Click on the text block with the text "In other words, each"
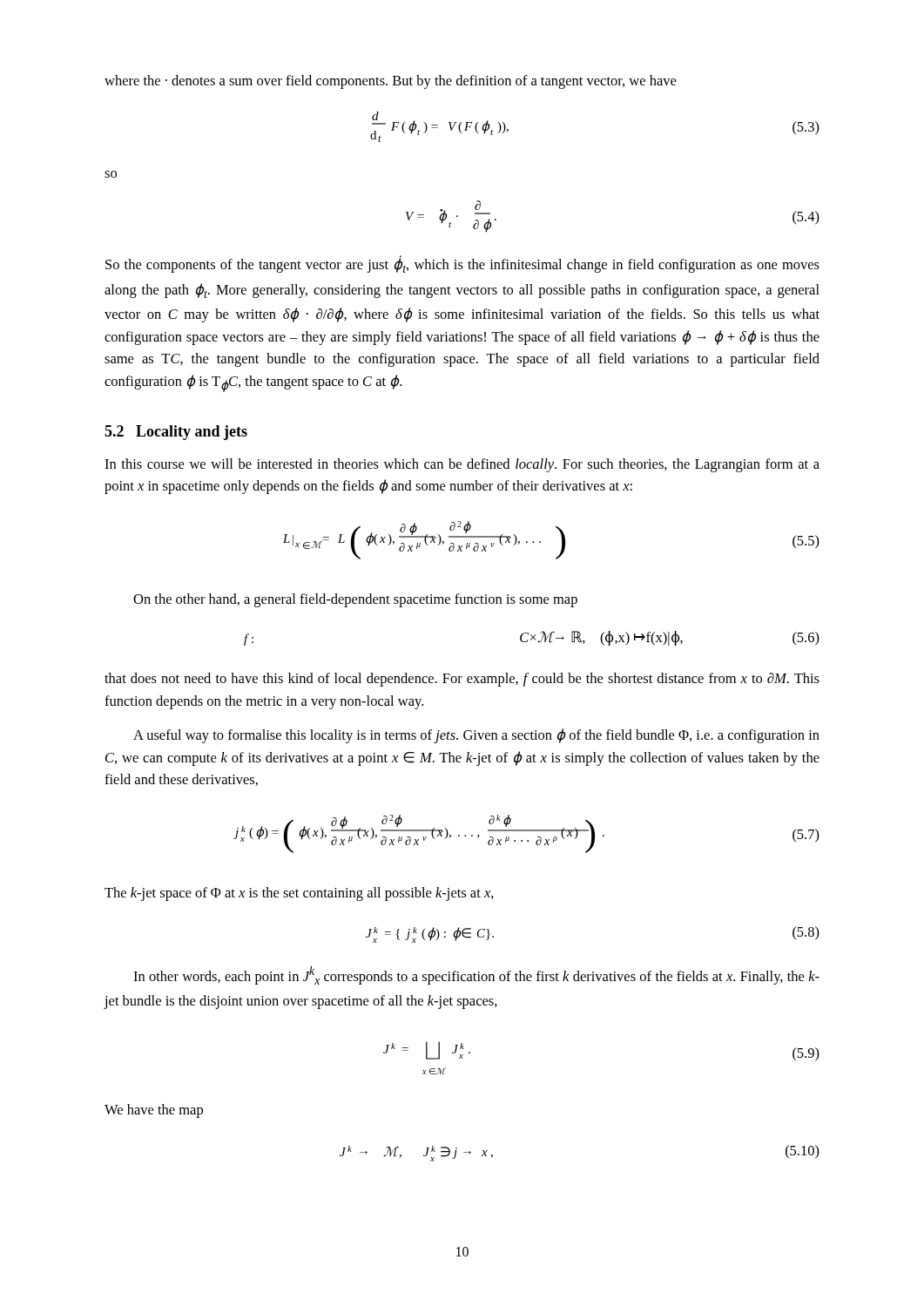The height and width of the screenshot is (1307, 924). coord(462,986)
